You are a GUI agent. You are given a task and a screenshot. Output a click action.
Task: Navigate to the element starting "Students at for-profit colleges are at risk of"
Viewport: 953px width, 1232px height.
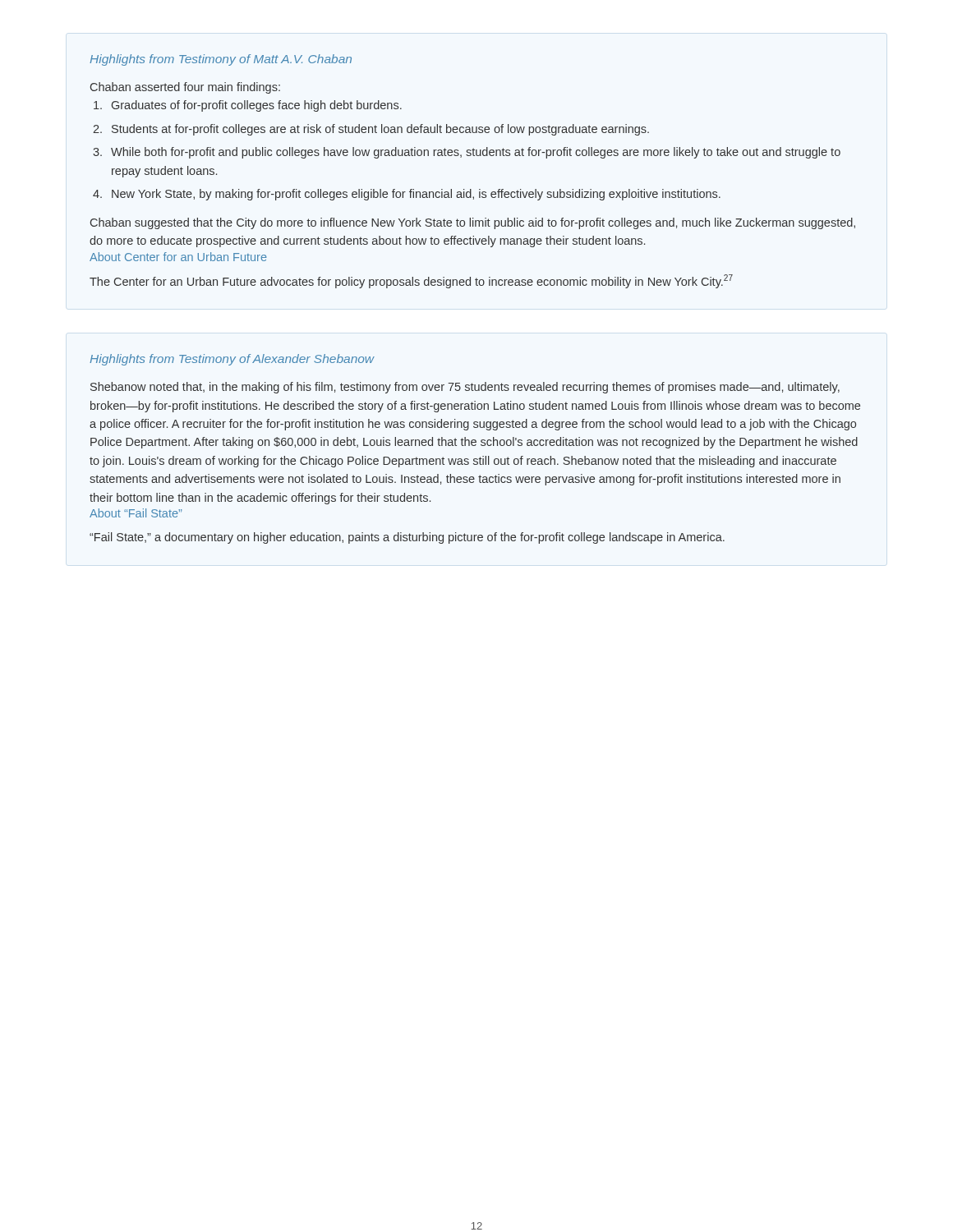(380, 129)
